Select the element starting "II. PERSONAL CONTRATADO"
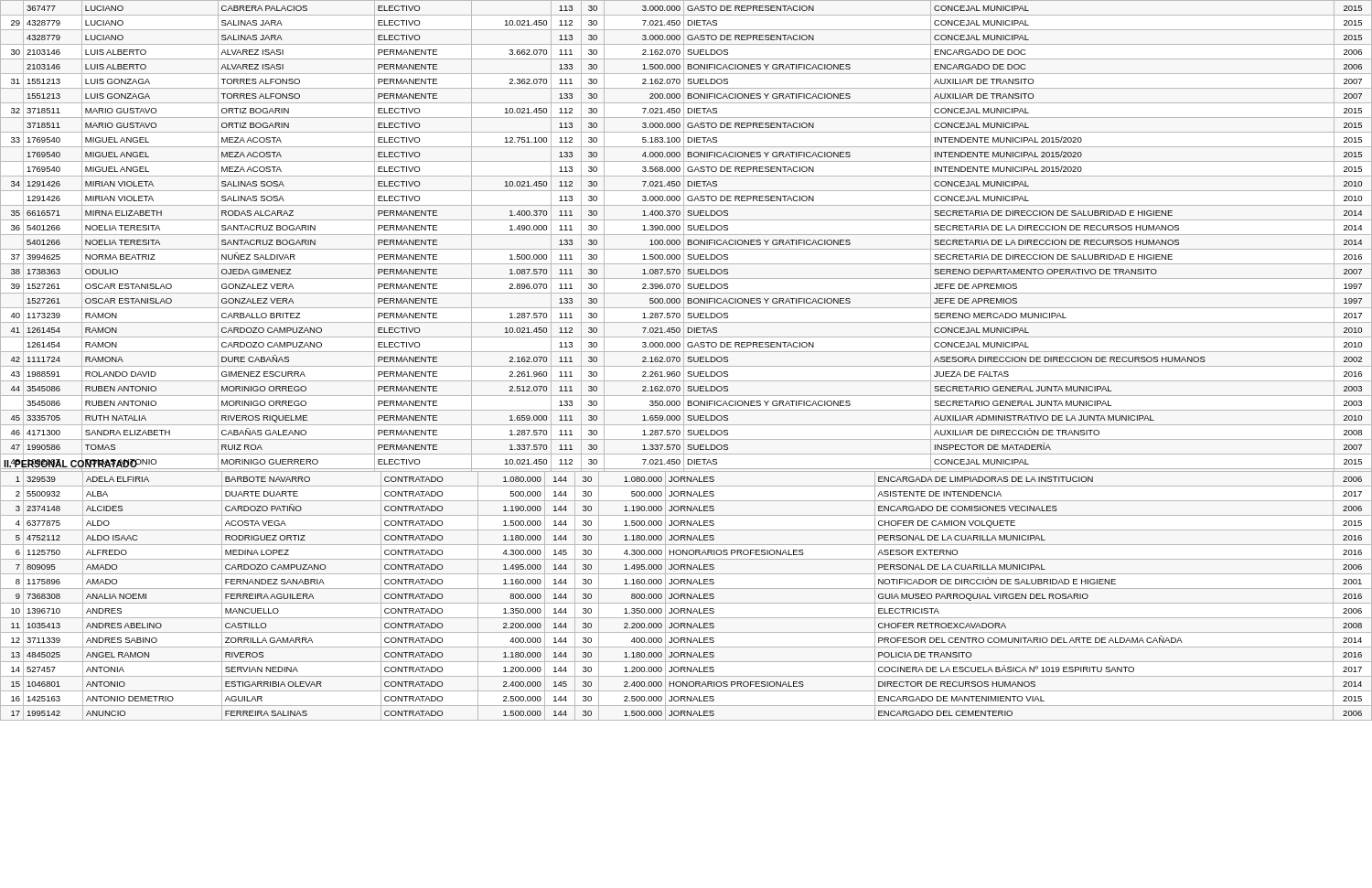 click(x=70, y=464)
